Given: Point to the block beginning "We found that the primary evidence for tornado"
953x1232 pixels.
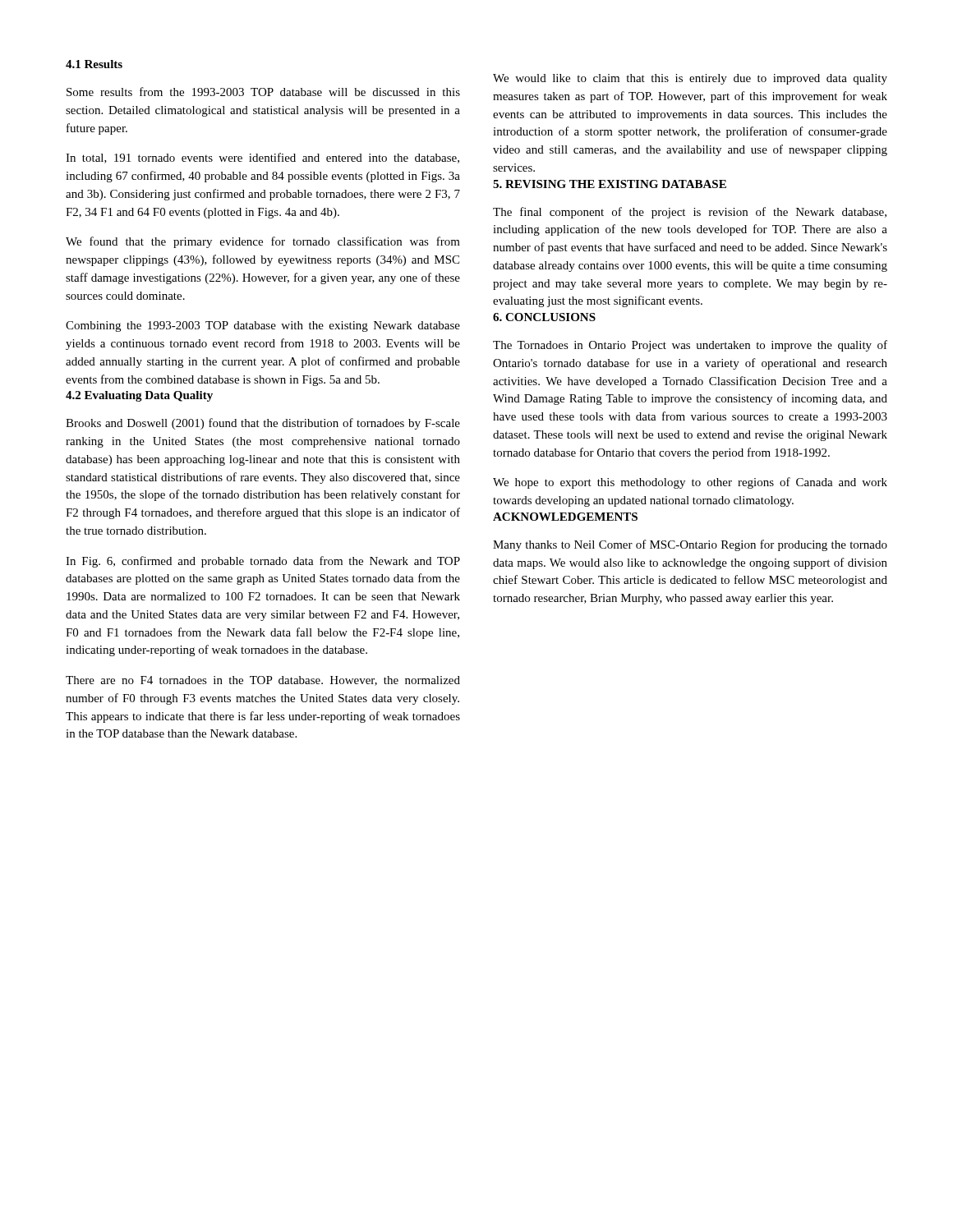Looking at the screenshot, I should pos(263,269).
